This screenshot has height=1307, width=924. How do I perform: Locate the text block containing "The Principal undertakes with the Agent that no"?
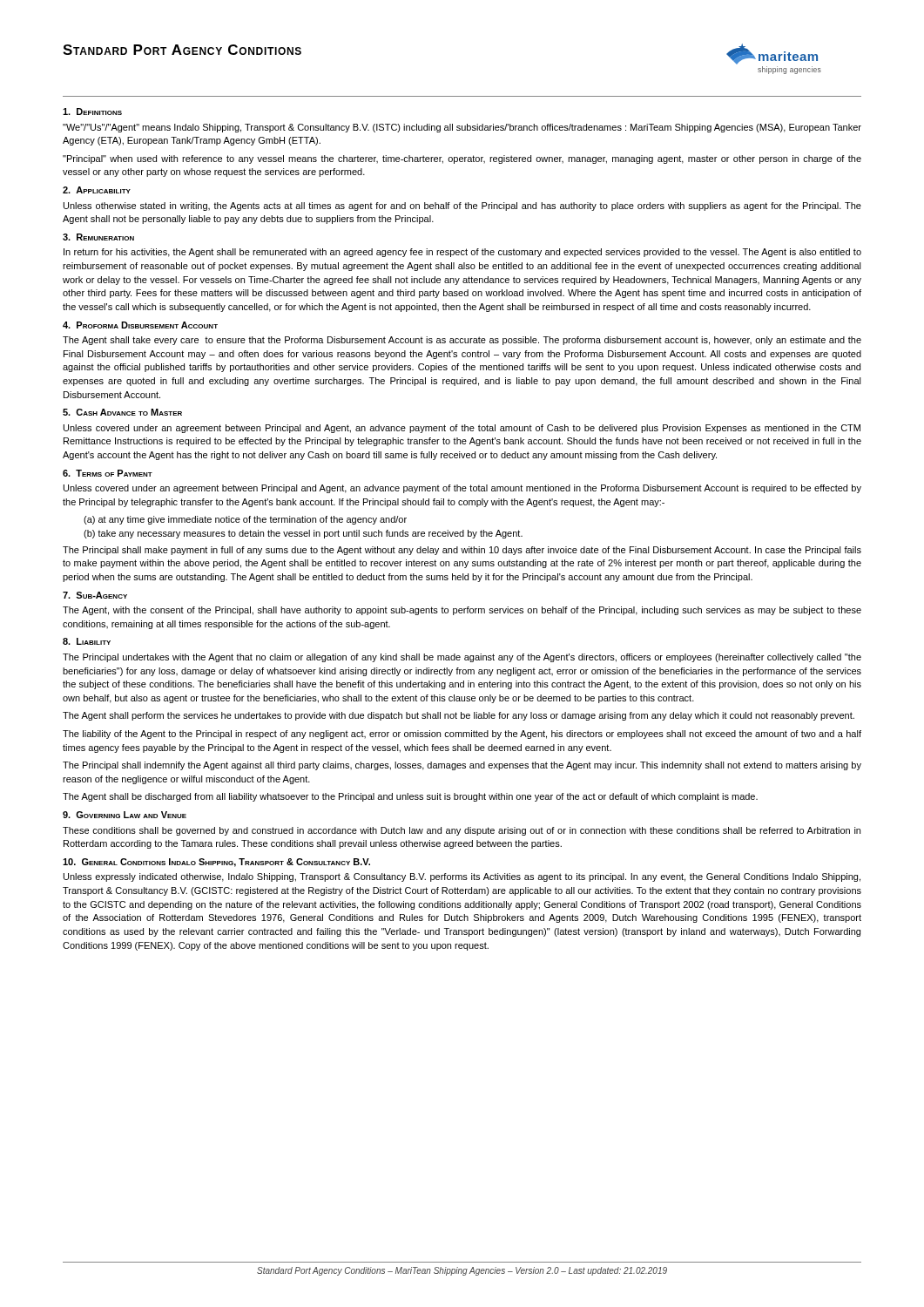tap(462, 728)
